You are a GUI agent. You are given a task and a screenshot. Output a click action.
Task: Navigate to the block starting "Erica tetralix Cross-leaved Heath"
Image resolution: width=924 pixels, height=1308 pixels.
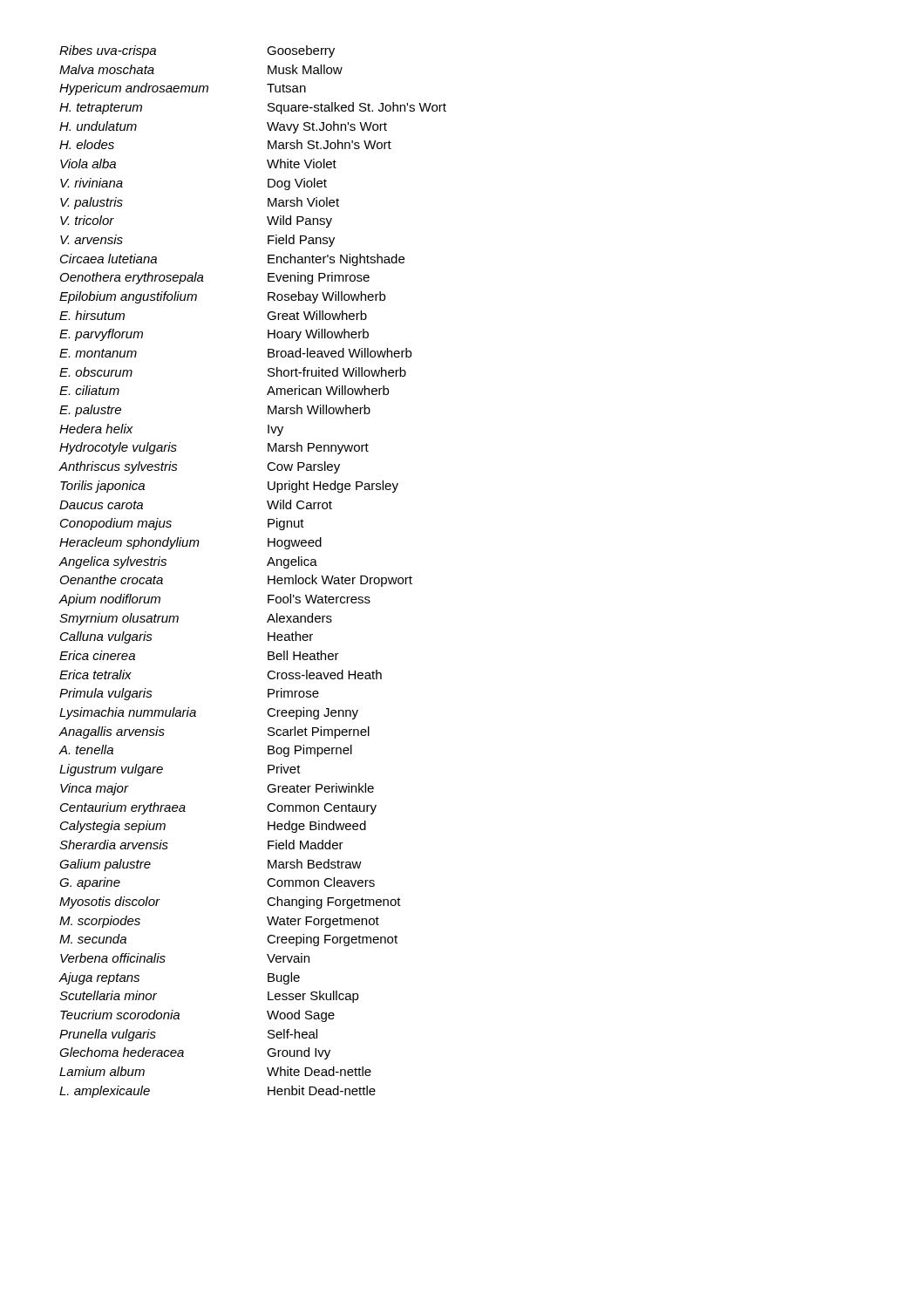pyautogui.click(x=260, y=675)
